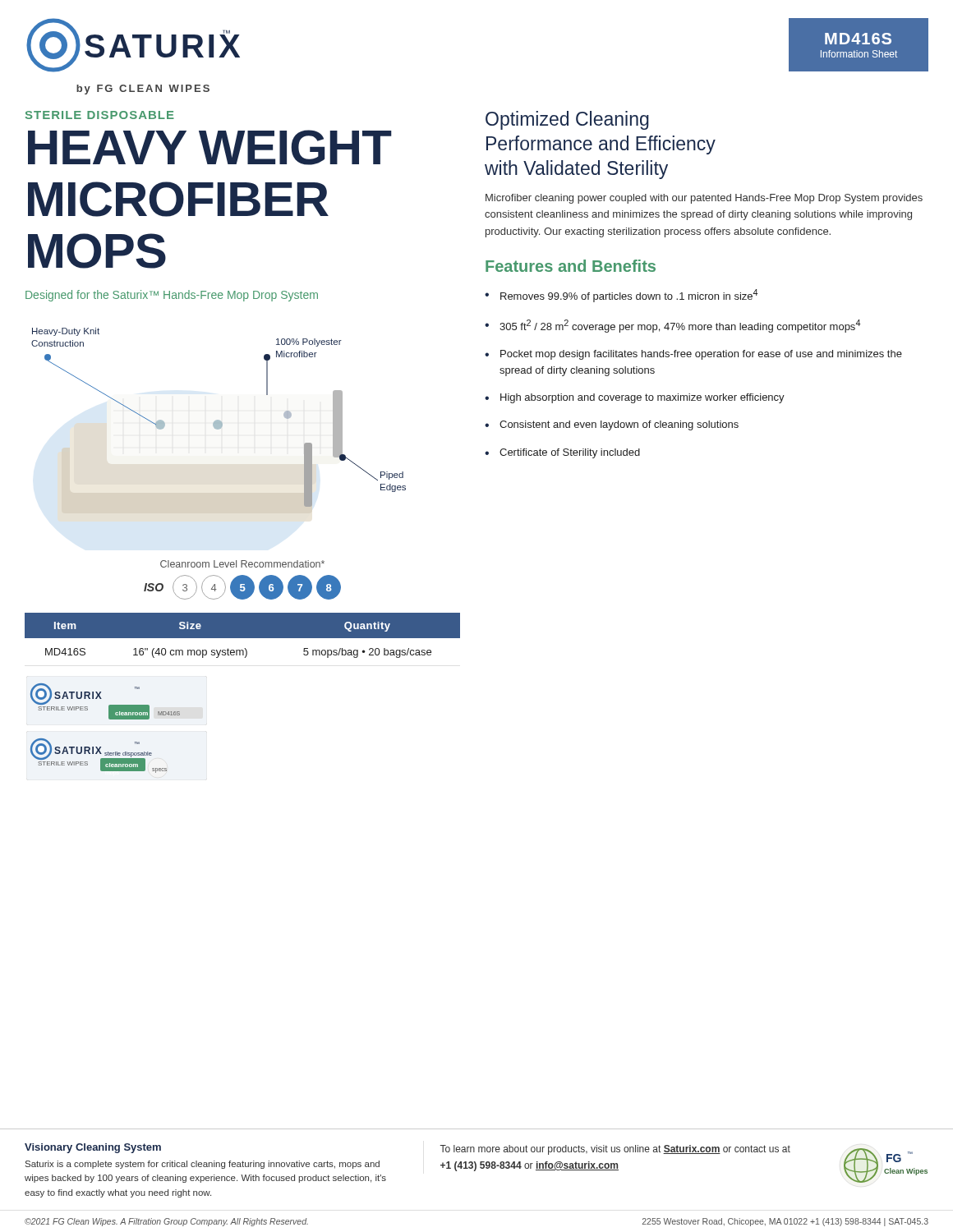The height and width of the screenshot is (1232, 953).
Task: Click on the text block starting "High absorption and"
Action: (x=642, y=397)
